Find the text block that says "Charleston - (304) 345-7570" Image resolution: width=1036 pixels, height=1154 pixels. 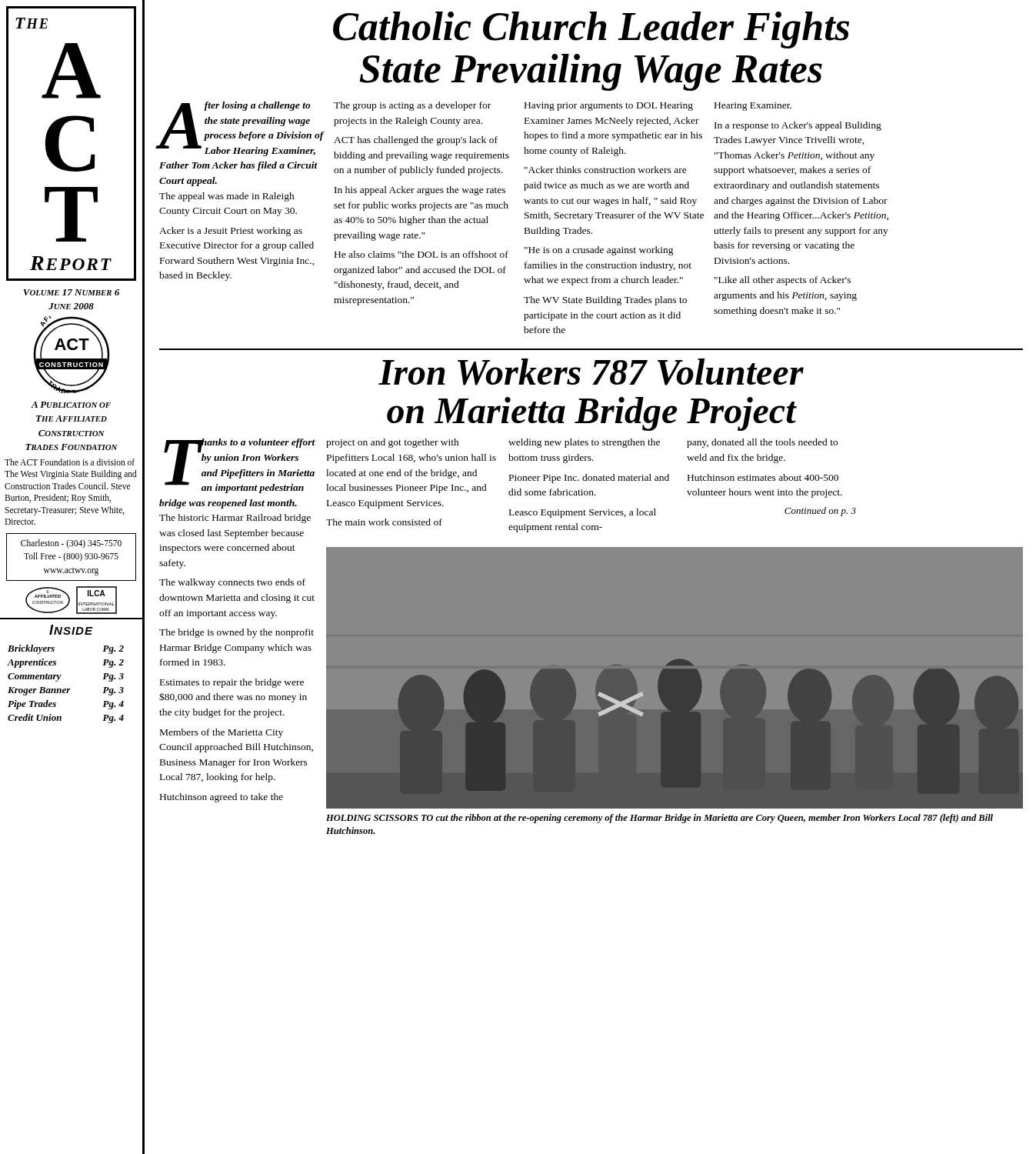[x=71, y=556]
